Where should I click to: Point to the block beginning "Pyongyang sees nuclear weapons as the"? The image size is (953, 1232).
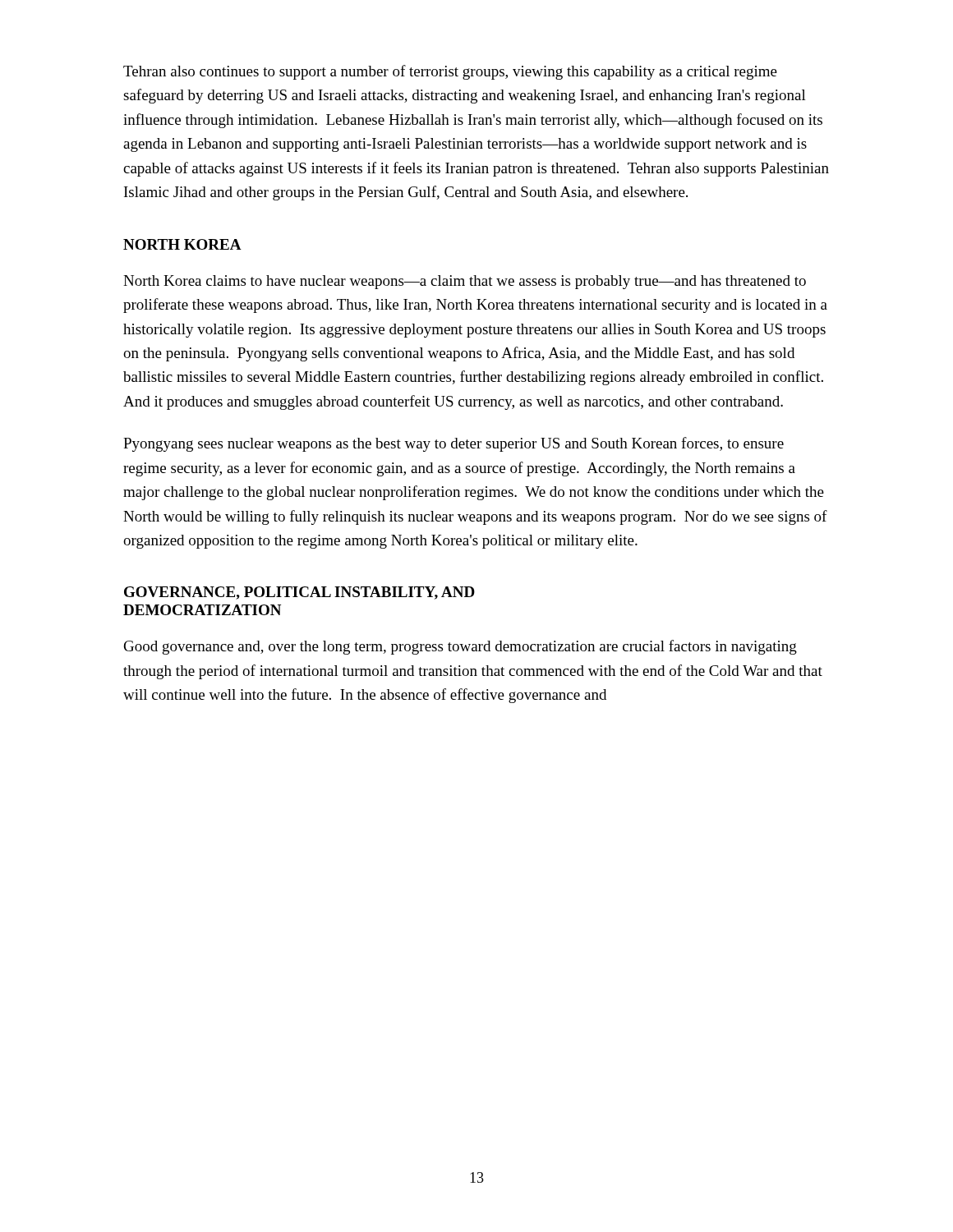pyautogui.click(x=475, y=492)
